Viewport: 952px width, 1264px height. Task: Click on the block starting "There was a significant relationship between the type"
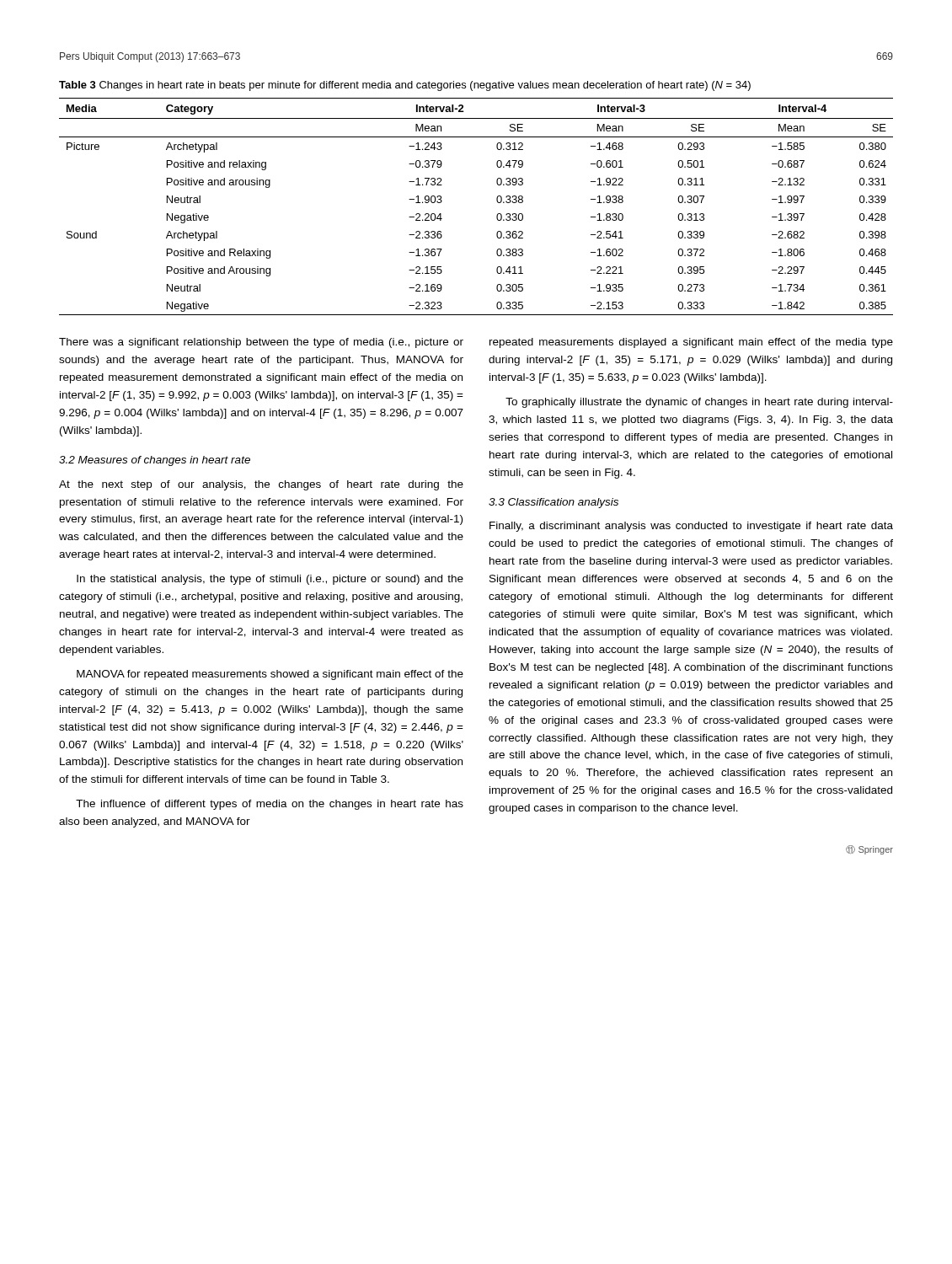[261, 387]
